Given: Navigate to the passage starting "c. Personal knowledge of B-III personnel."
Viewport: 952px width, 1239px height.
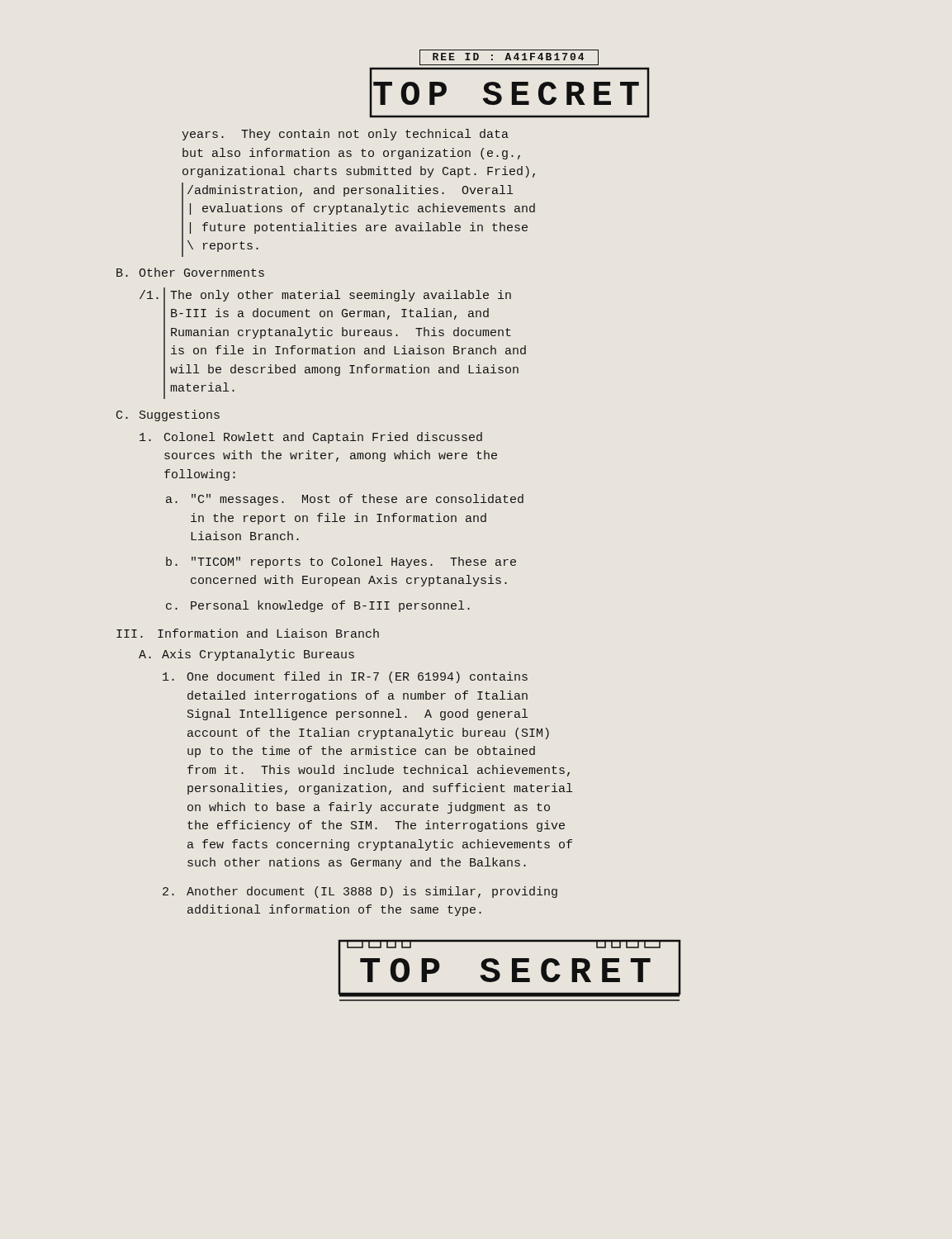Looking at the screenshot, I should (319, 607).
